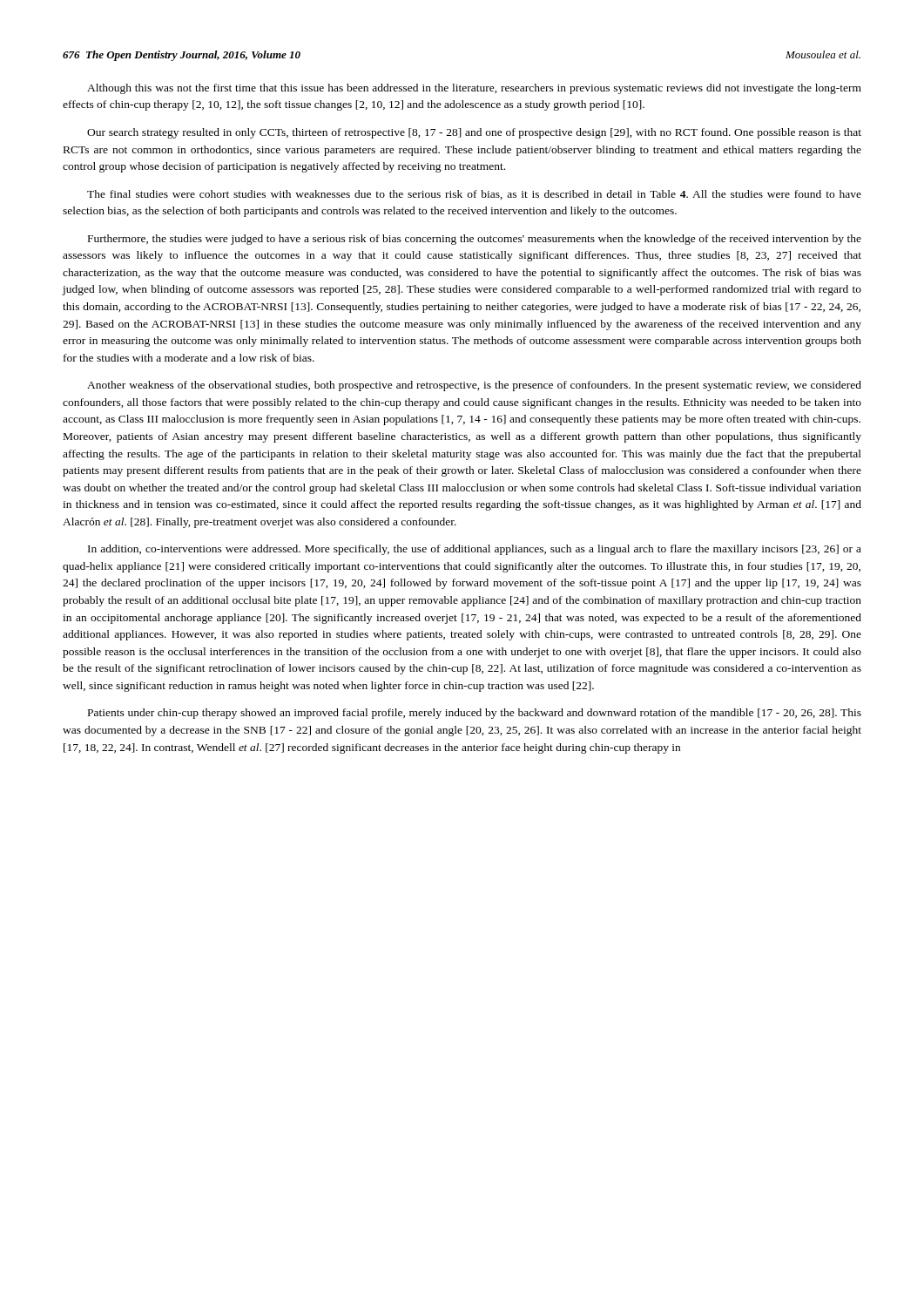This screenshot has height=1307, width=924.
Task: Find the text block that says "Our search strategy resulted in only"
Action: click(x=462, y=149)
